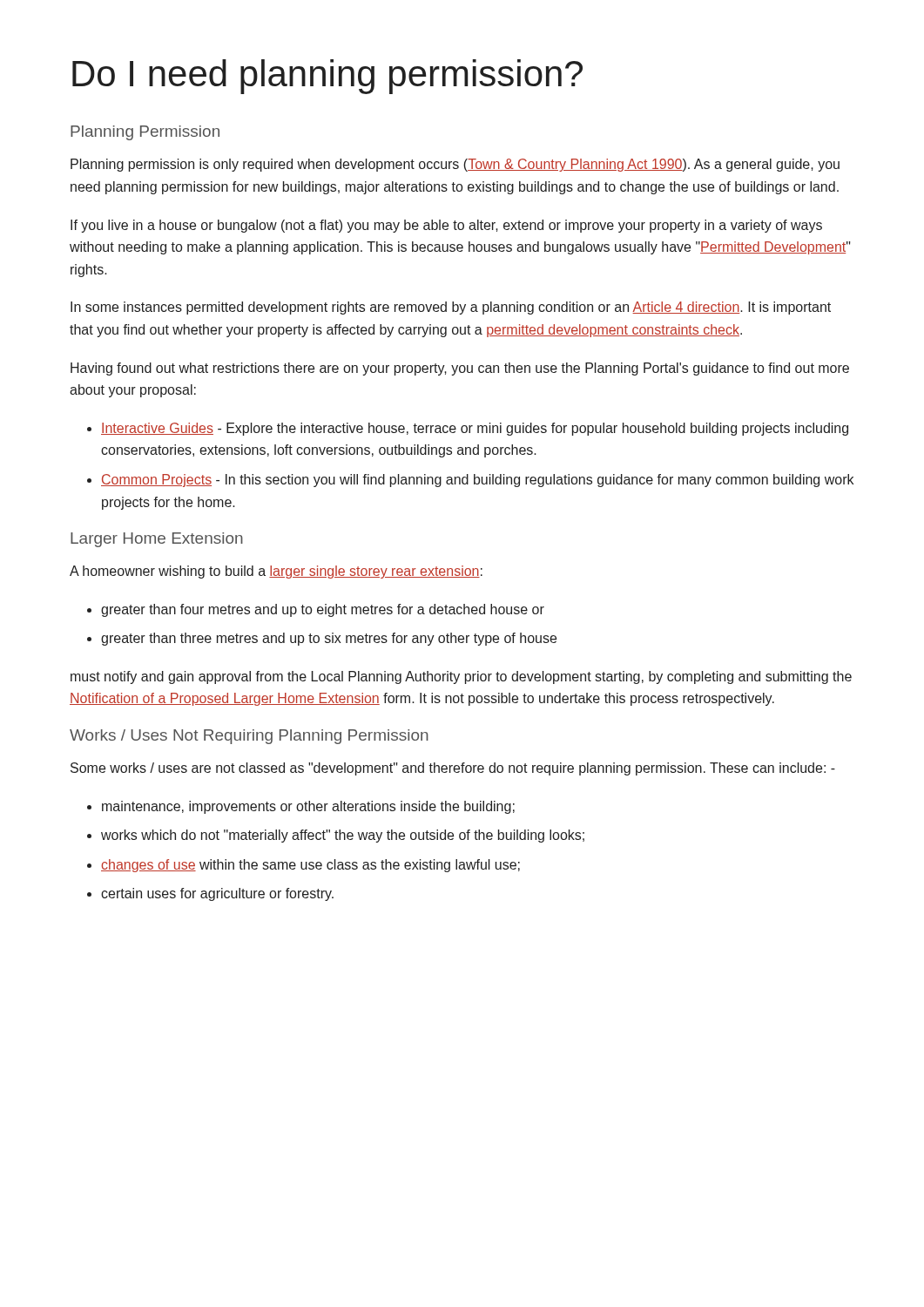924x1307 pixels.
Task: Navigate to the block starting "Larger Home Extension"
Action: pos(157,540)
